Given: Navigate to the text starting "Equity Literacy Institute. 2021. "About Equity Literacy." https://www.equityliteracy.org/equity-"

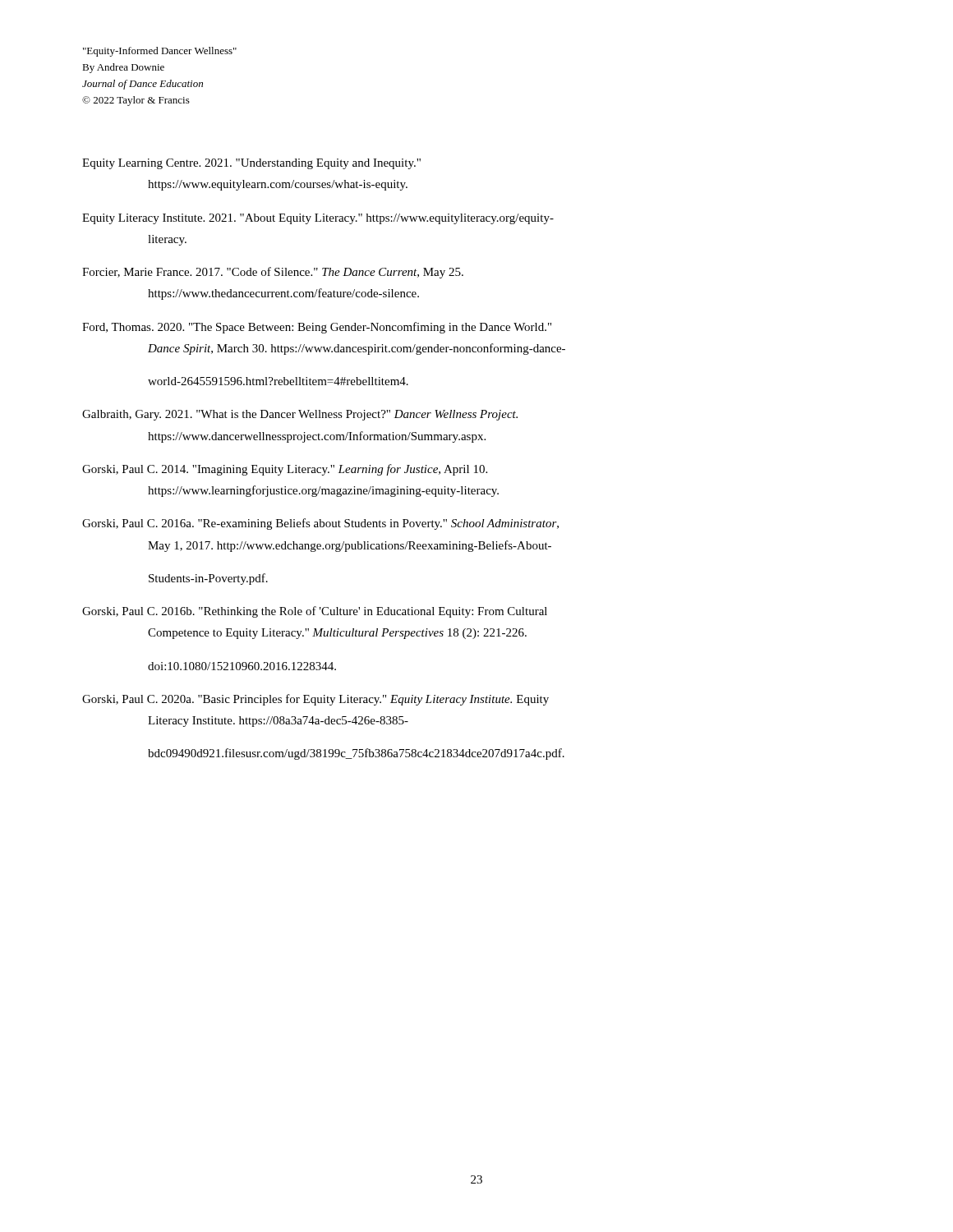Looking at the screenshot, I should [x=476, y=228].
